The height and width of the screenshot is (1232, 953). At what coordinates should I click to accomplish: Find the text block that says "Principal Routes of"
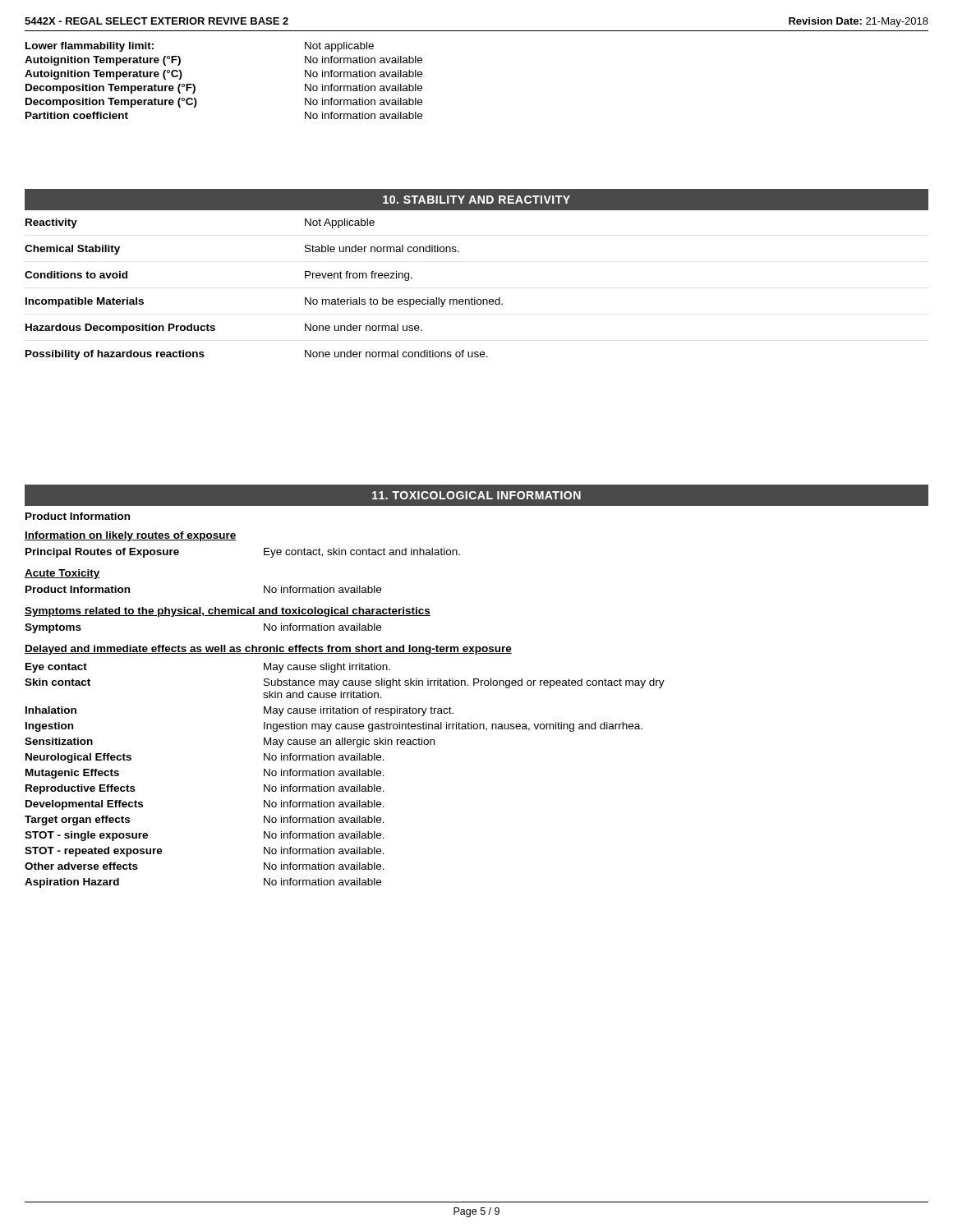[104, 552]
